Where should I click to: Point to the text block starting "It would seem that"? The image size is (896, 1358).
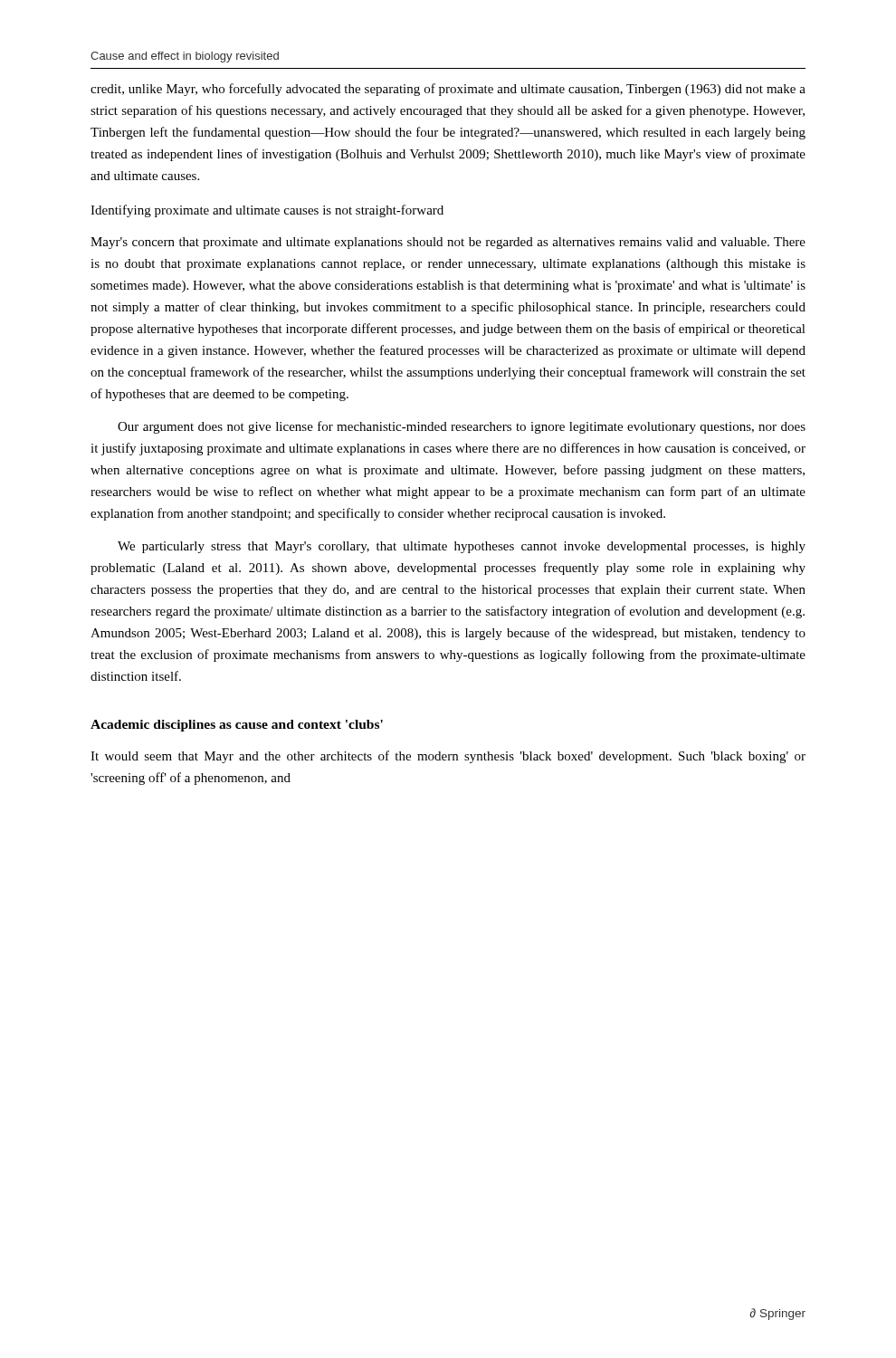(x=448, y=767)
